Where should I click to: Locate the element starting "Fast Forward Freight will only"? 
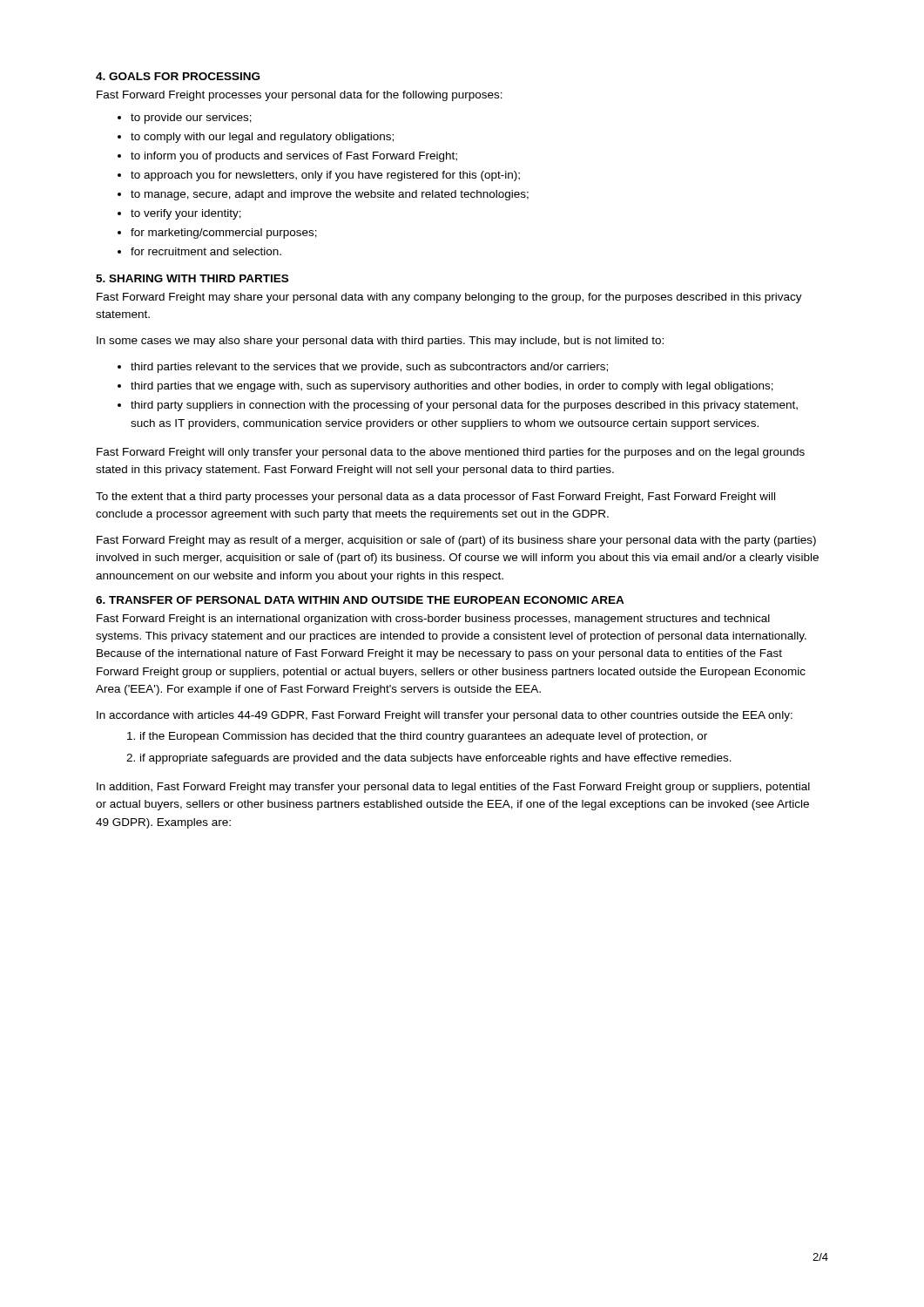[x=450, y=461]
